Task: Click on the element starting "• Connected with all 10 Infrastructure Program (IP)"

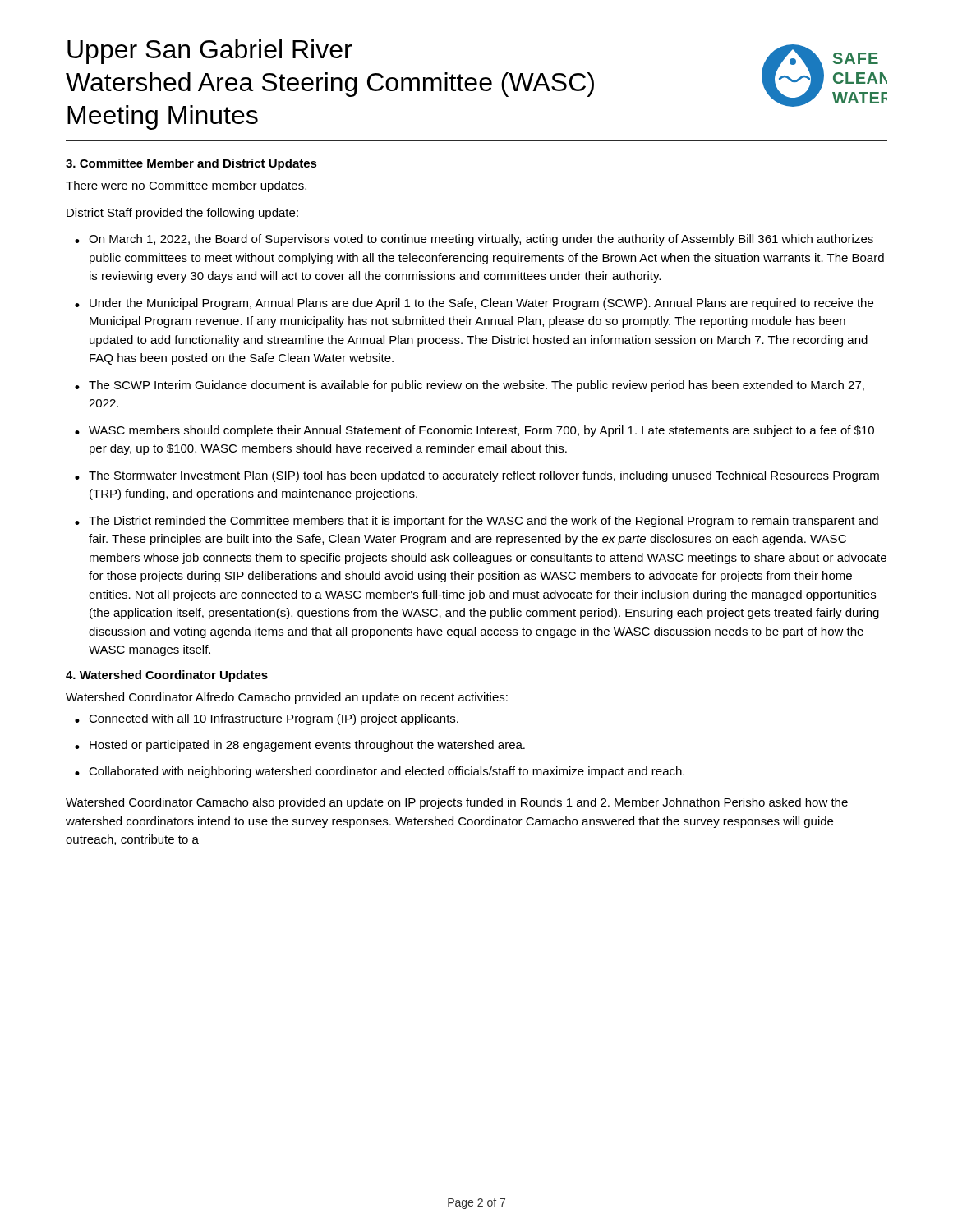Action: (267, 719)
